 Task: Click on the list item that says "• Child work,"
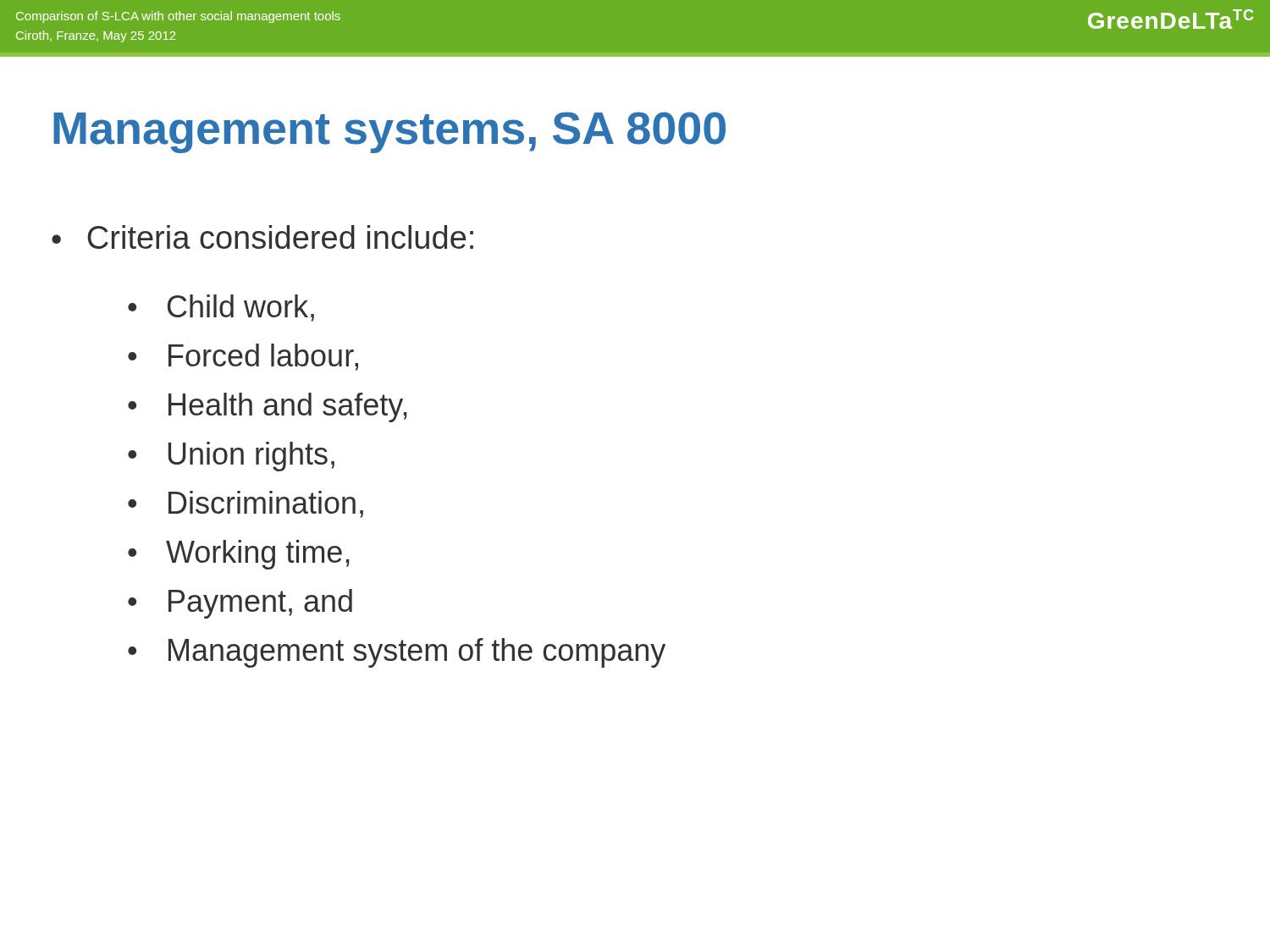[222, 307]
